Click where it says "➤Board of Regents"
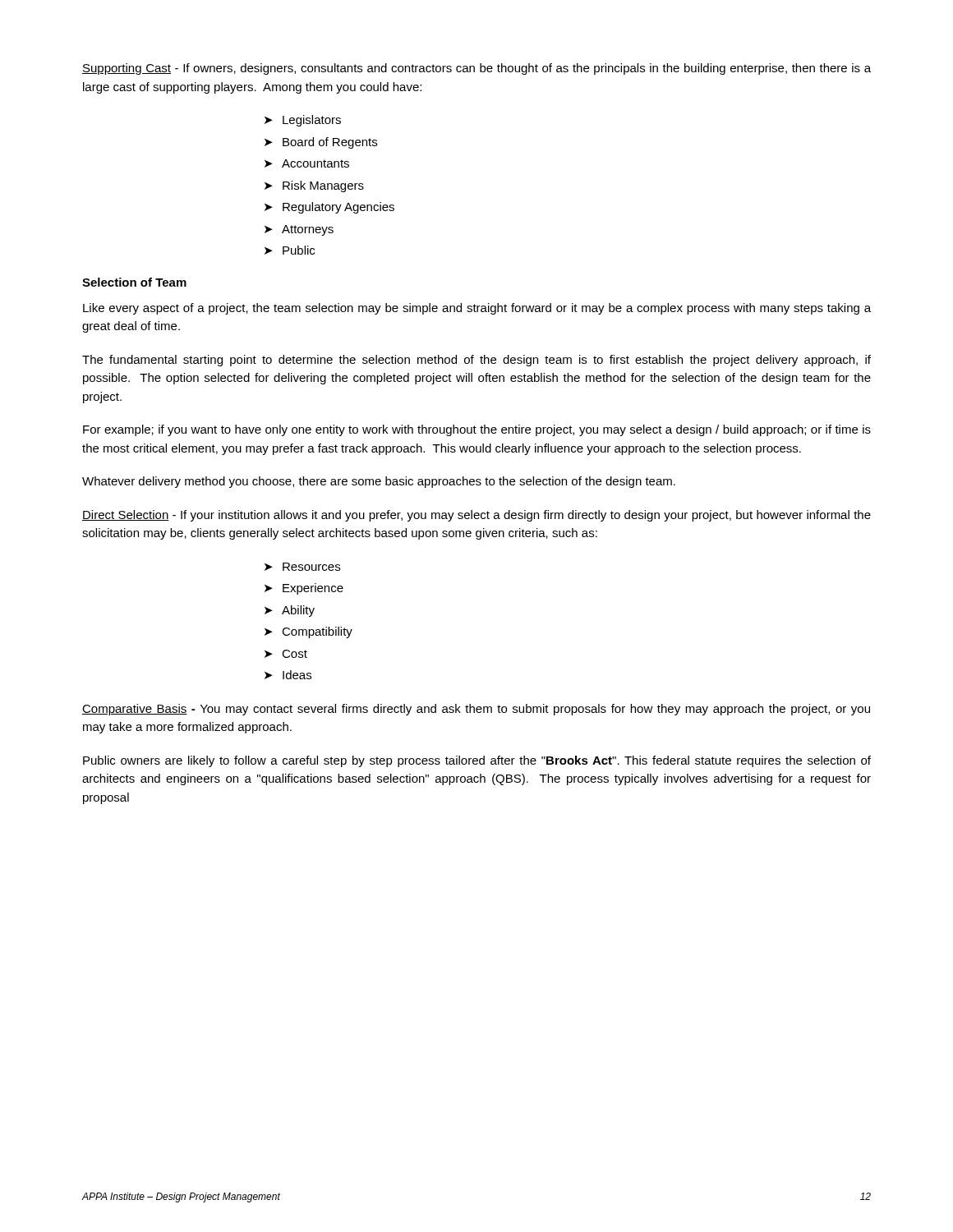This screenshot has height=1232, width=953. (x=320, y=142)
